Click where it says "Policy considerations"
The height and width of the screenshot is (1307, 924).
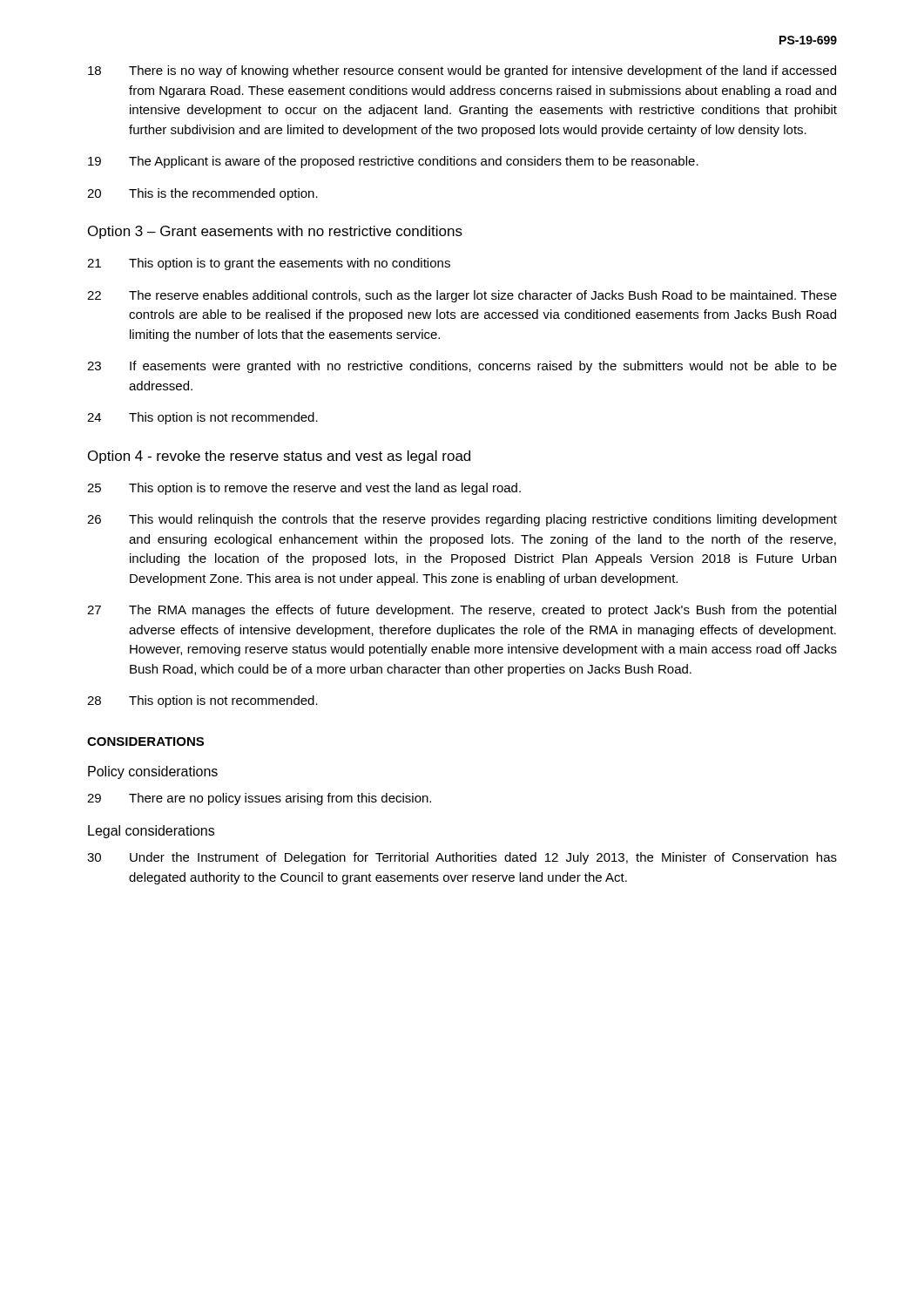(153, 771)
